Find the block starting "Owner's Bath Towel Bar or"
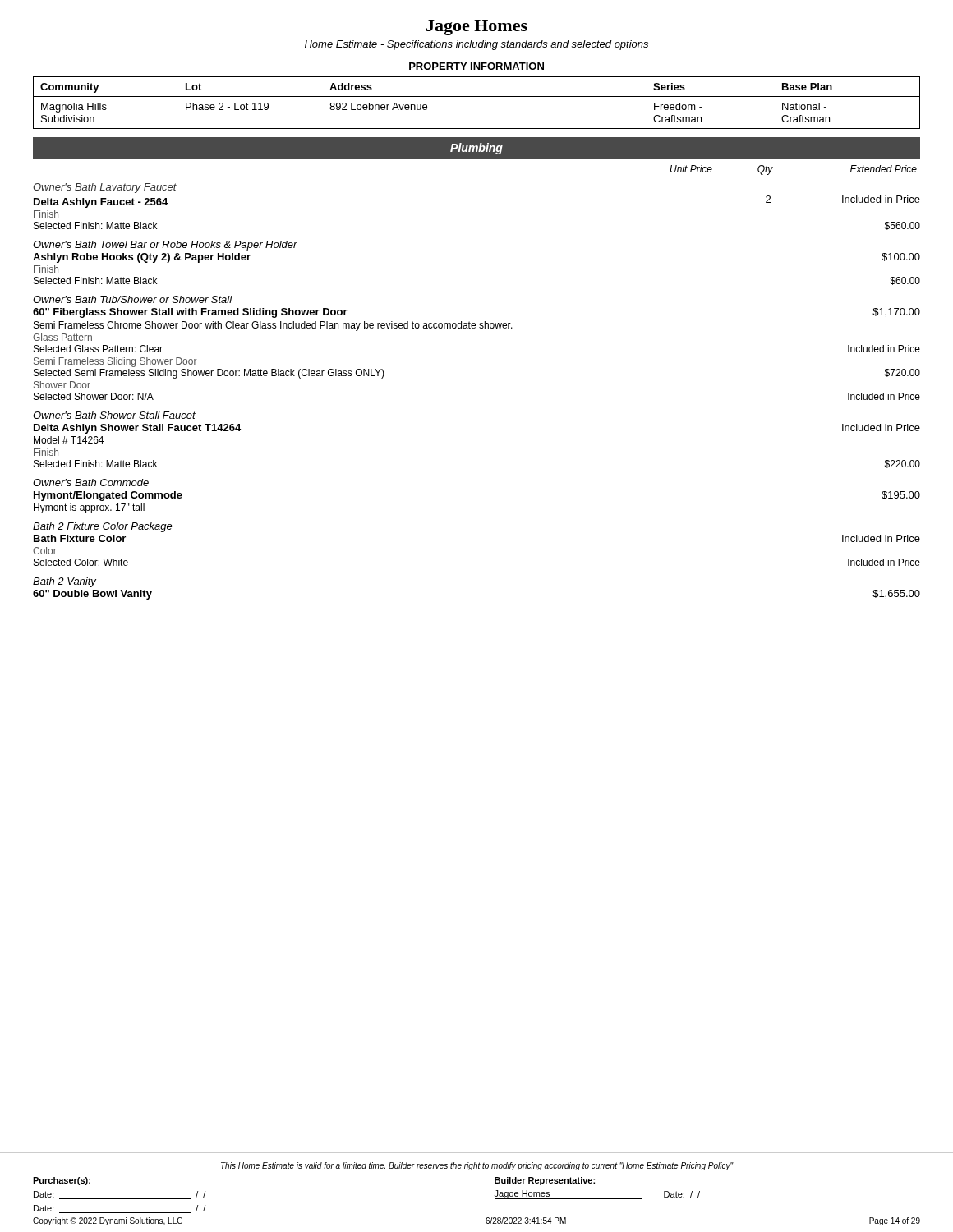The image size is (953, 1232). pos(165,246)
